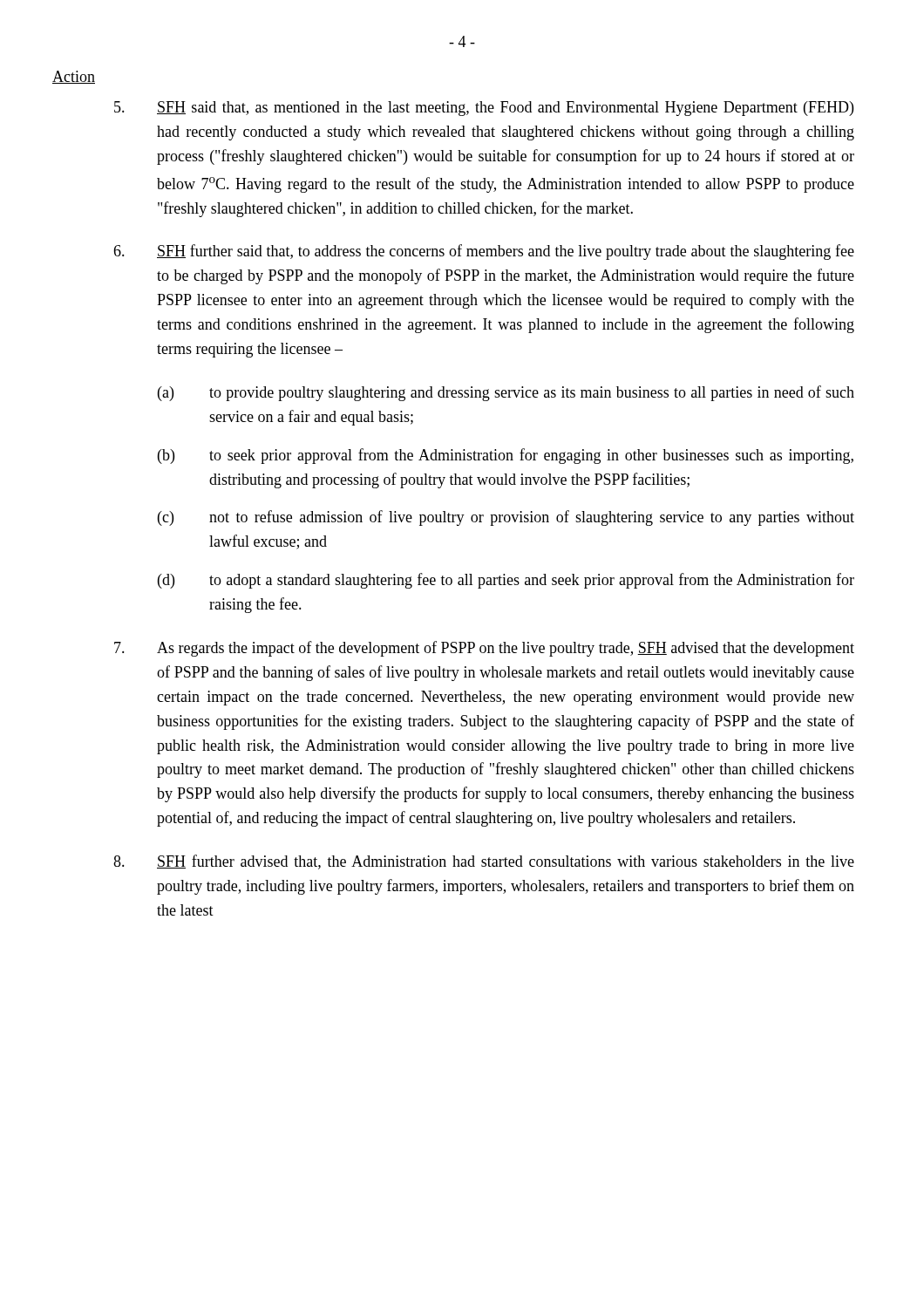
Task: Locate the passage starting "As regards the impact of the development of"
Action: [484, 734]
